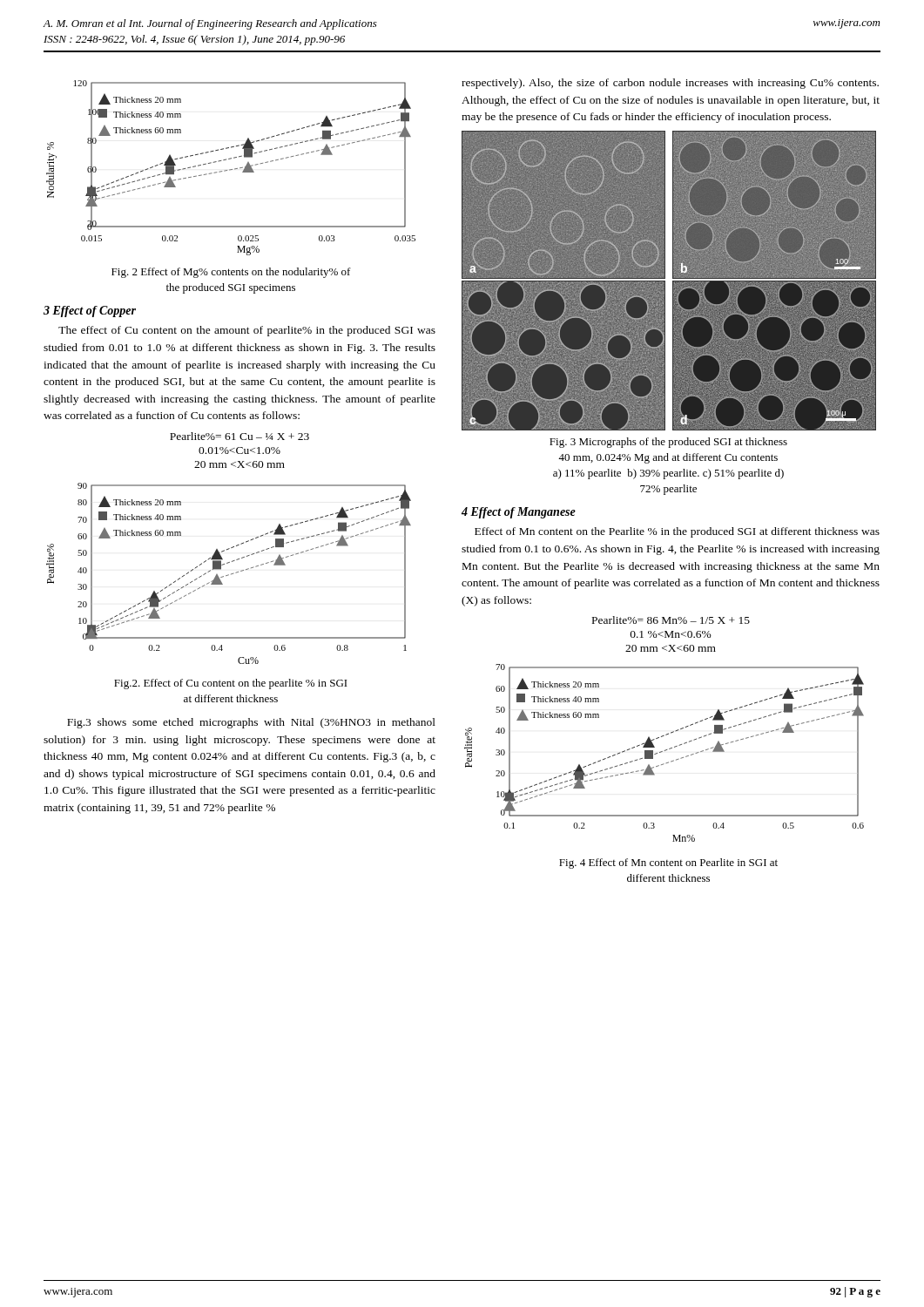The height and width of the screenshot is (1307, 924).
Task: Select the caption containing "Fig.2. Effect of Cu content on"
Action: [x=231, y=690]
